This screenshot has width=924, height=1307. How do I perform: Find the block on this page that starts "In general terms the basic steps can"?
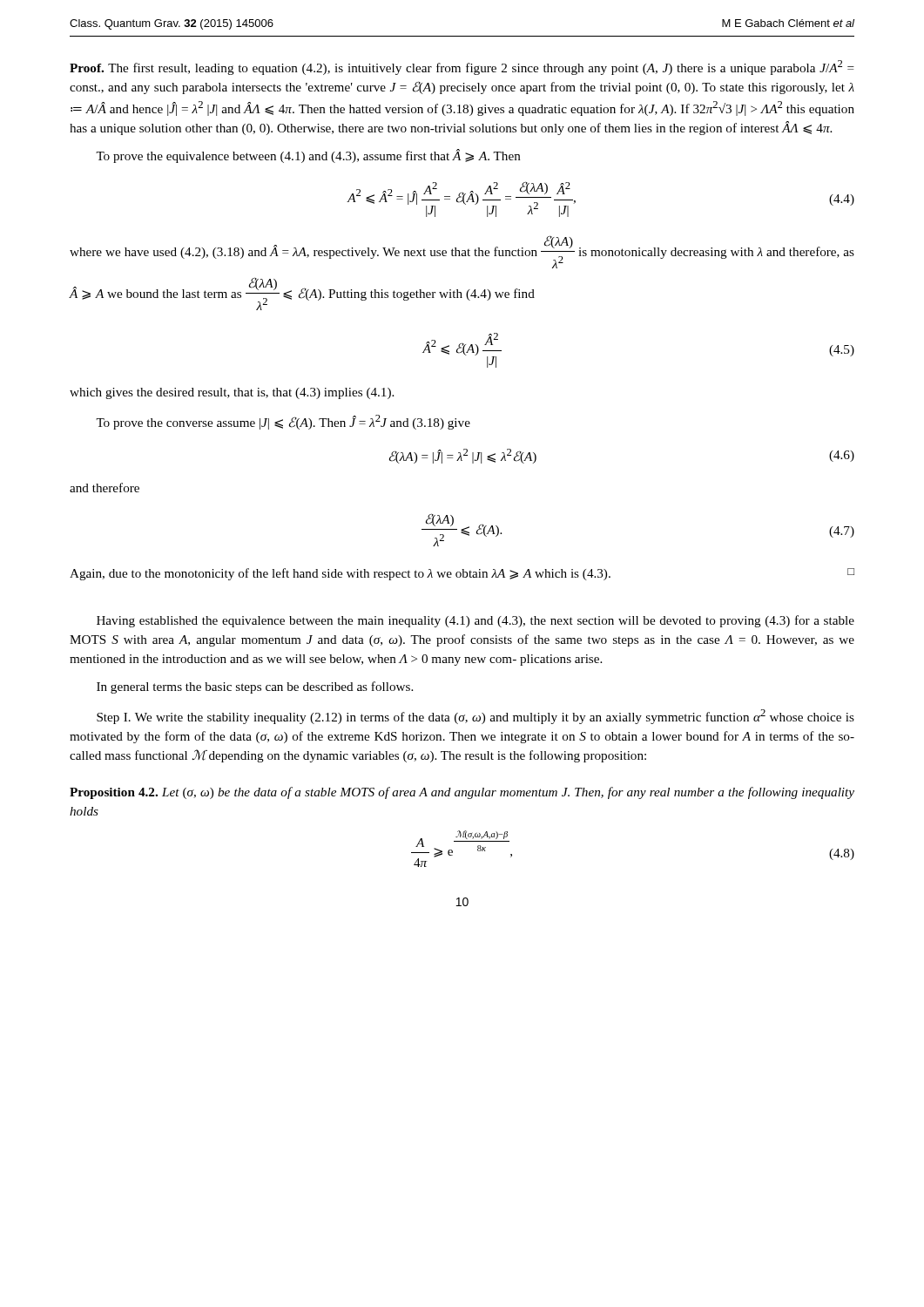coord(255,687)
